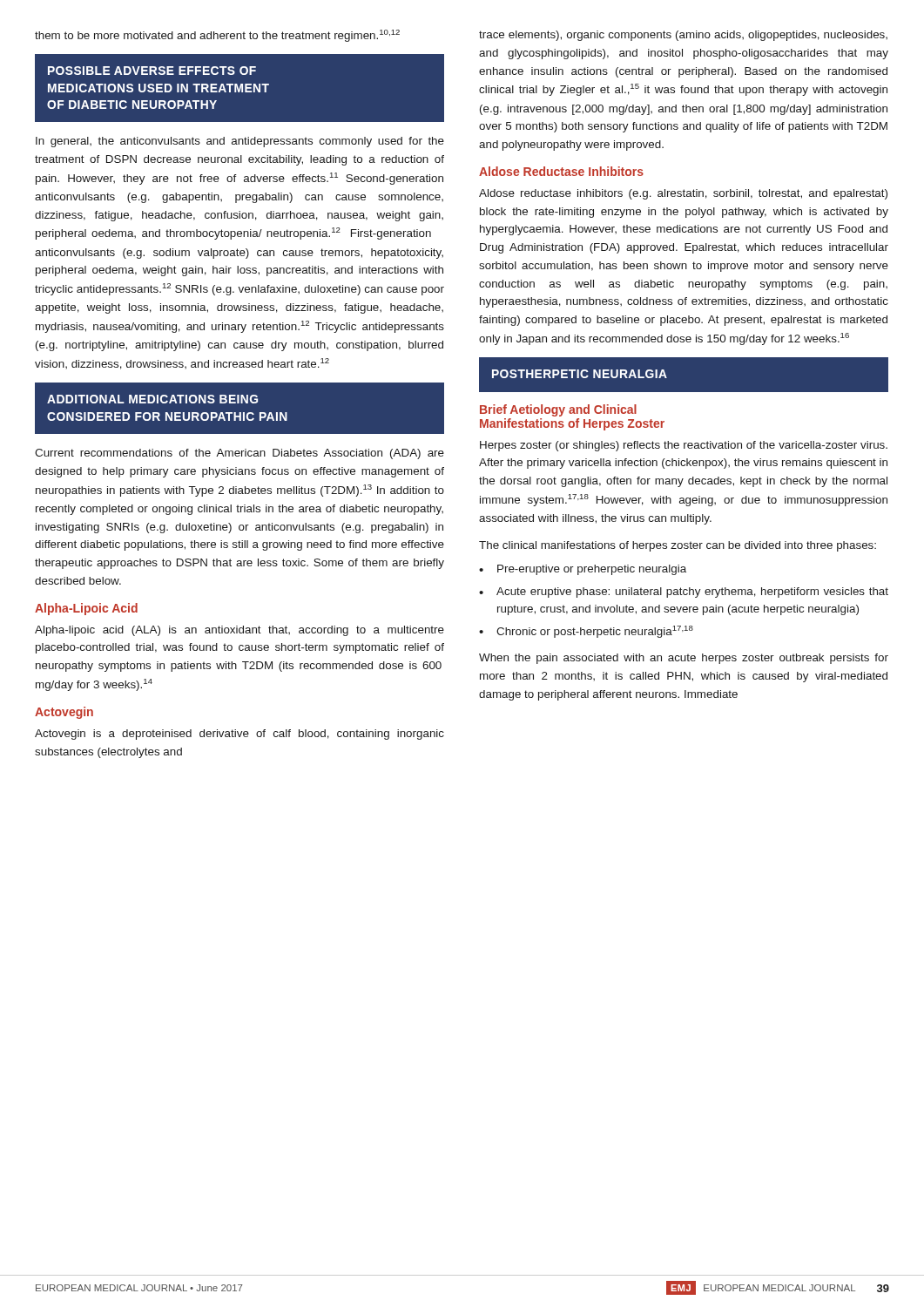This screenshot has width=924, height=1307.
Task: Locate the text block with the text "When the pain"
Action: pos(684,676)
